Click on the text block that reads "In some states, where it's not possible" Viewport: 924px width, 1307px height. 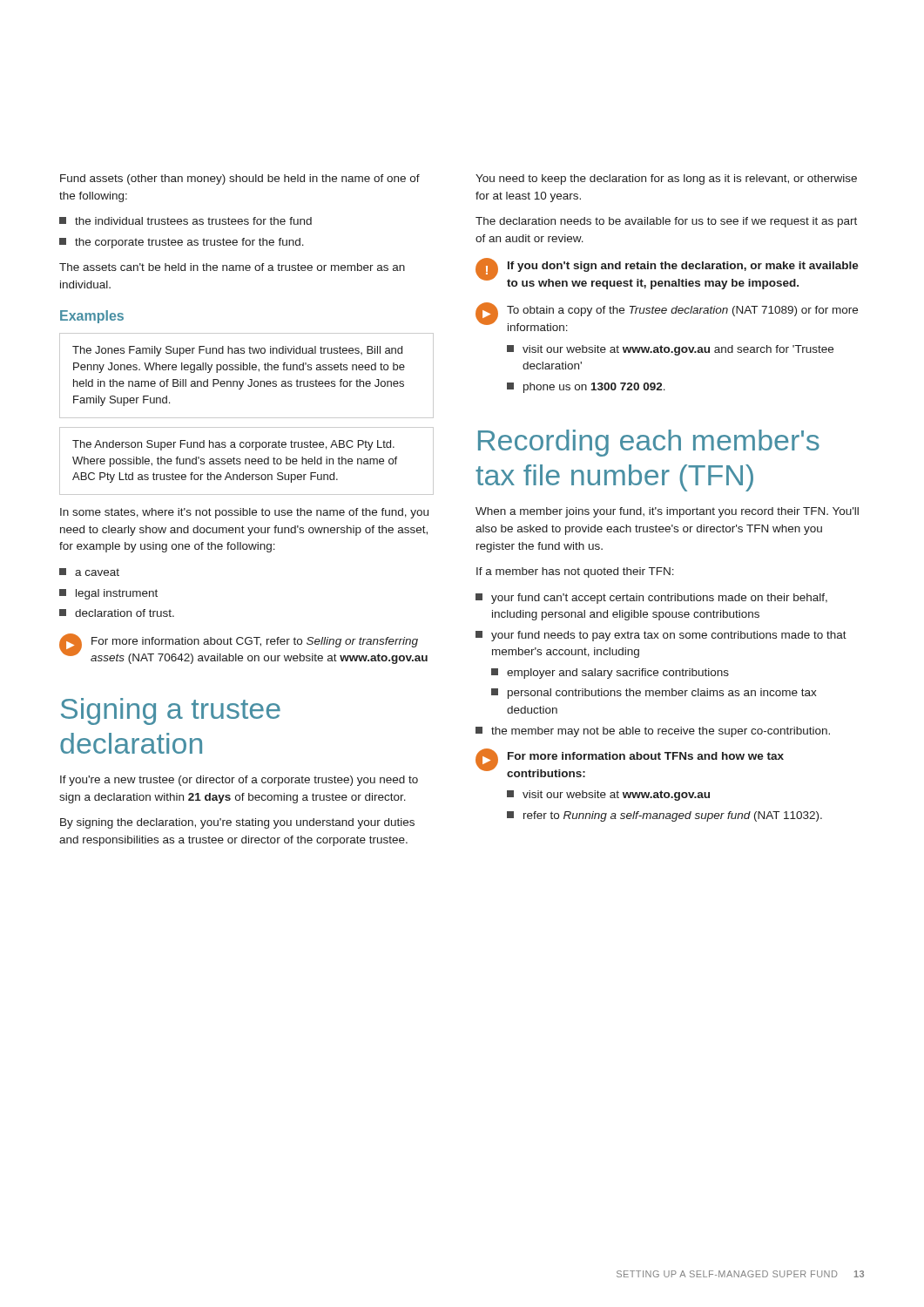click(x=246, y=529)
